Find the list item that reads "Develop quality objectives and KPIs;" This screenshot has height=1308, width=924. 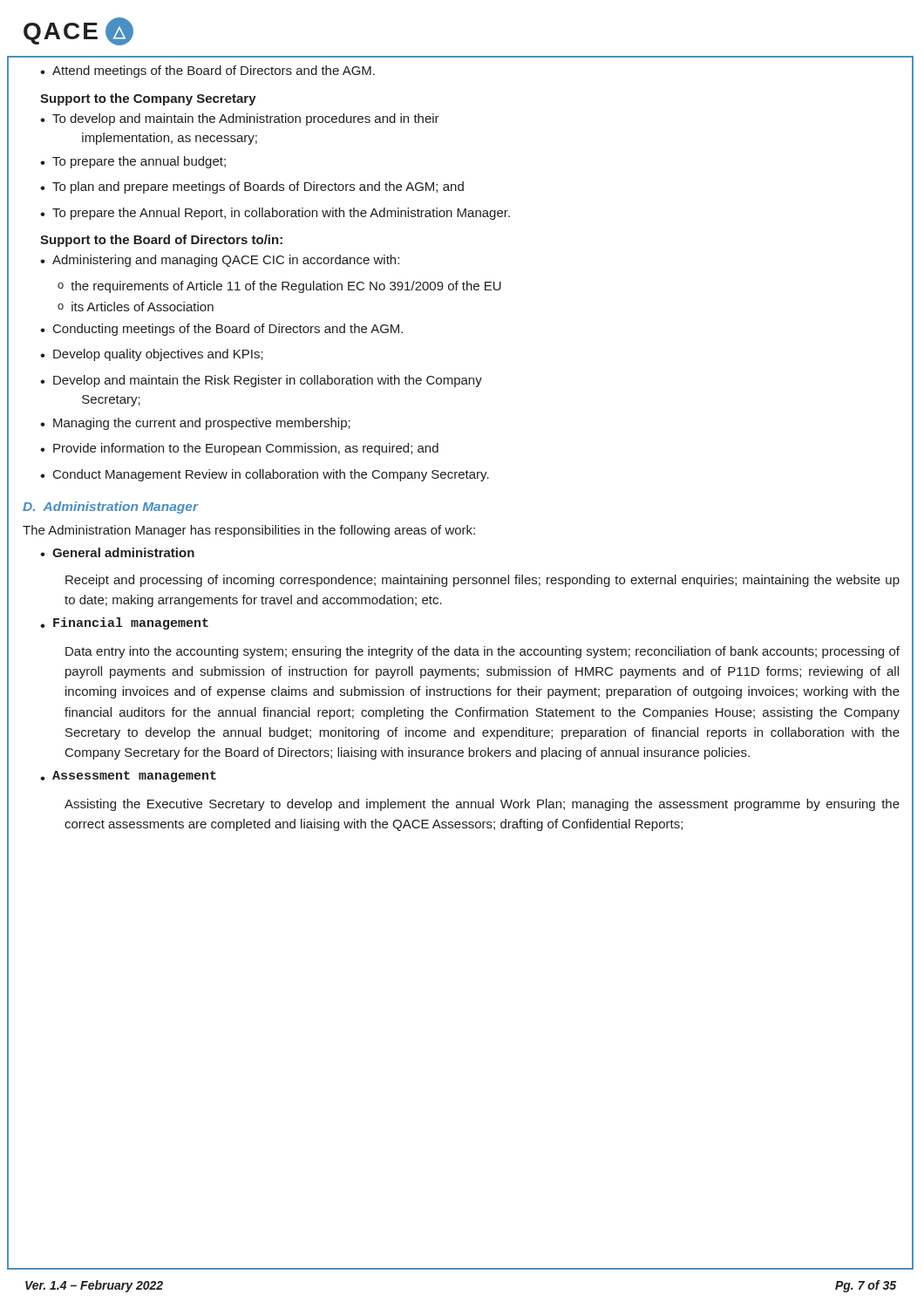(152, 355)
